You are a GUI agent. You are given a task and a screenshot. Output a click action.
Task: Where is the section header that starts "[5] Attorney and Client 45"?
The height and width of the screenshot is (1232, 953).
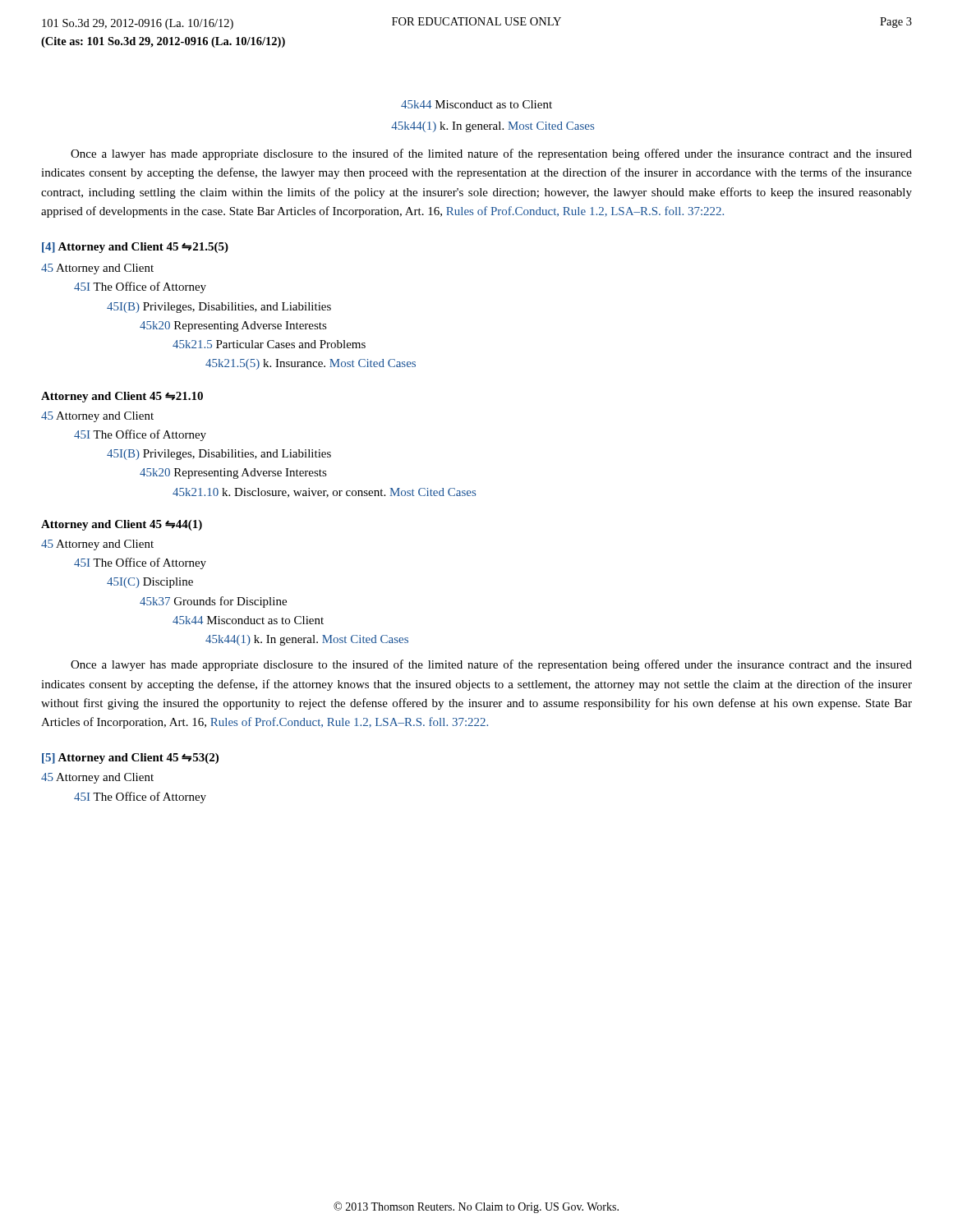pyautogui.click(x=130, y=757)
